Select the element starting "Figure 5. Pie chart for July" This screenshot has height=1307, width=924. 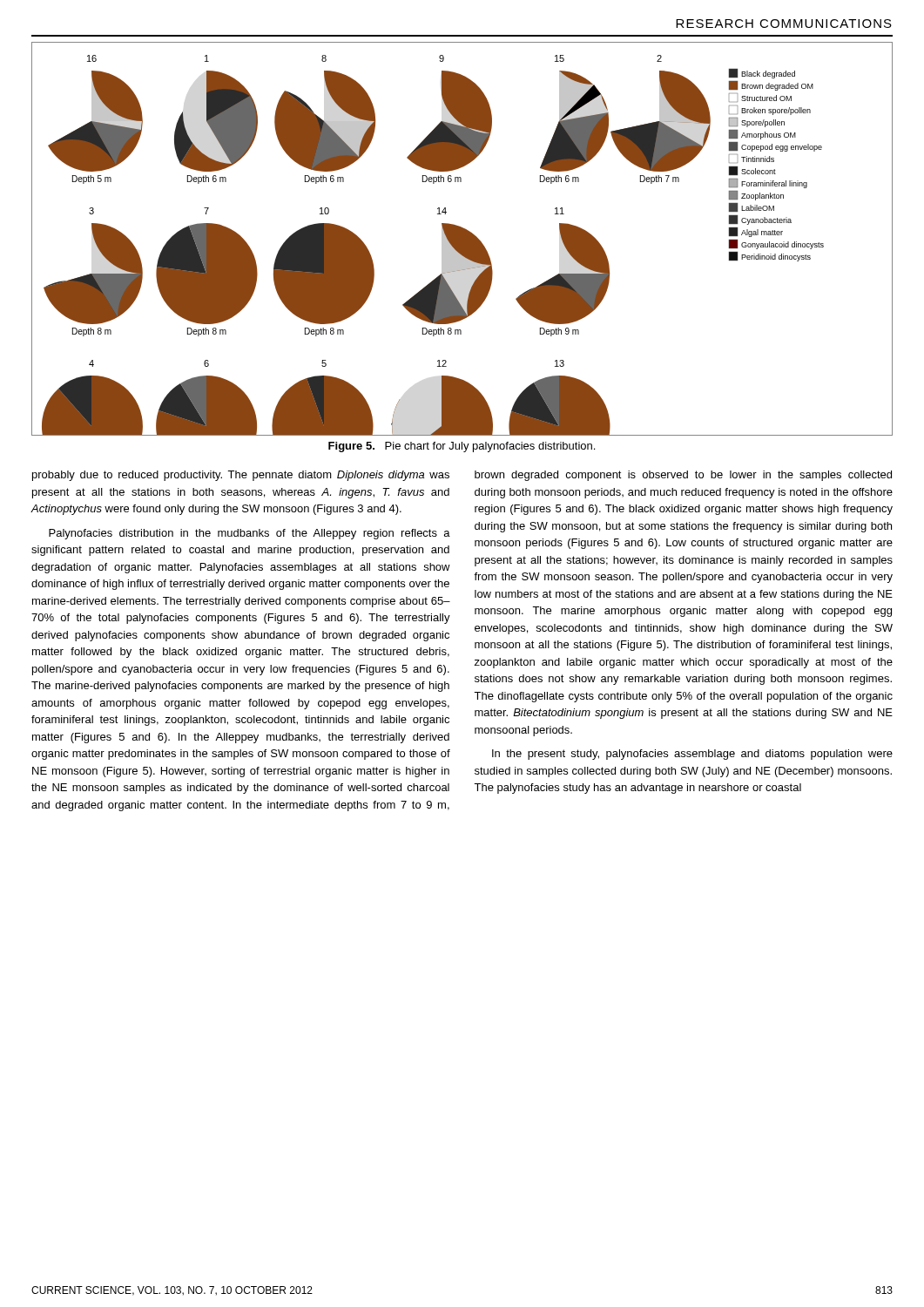click(x=462, y=446)
